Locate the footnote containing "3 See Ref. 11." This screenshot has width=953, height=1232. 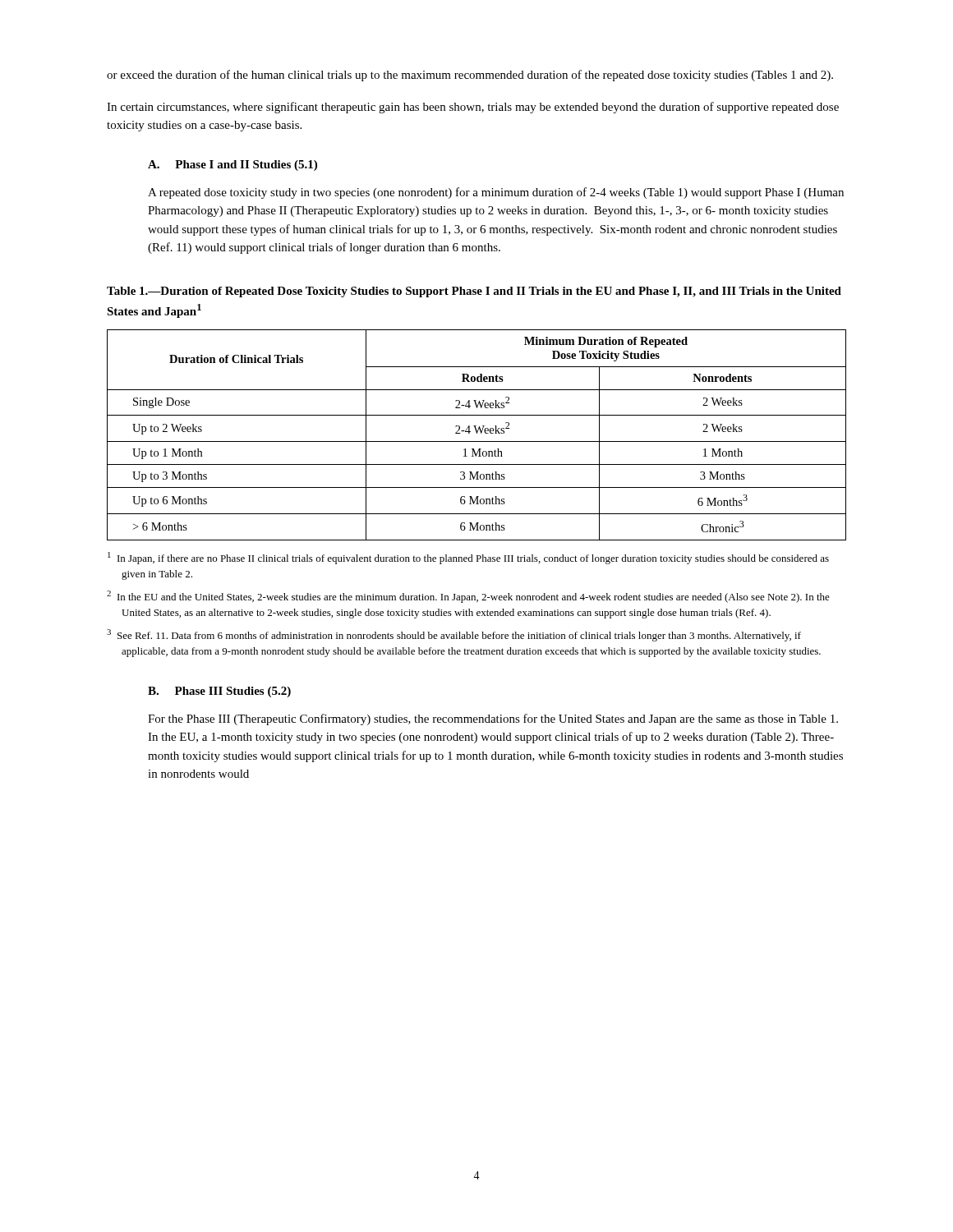click(464, 642)
